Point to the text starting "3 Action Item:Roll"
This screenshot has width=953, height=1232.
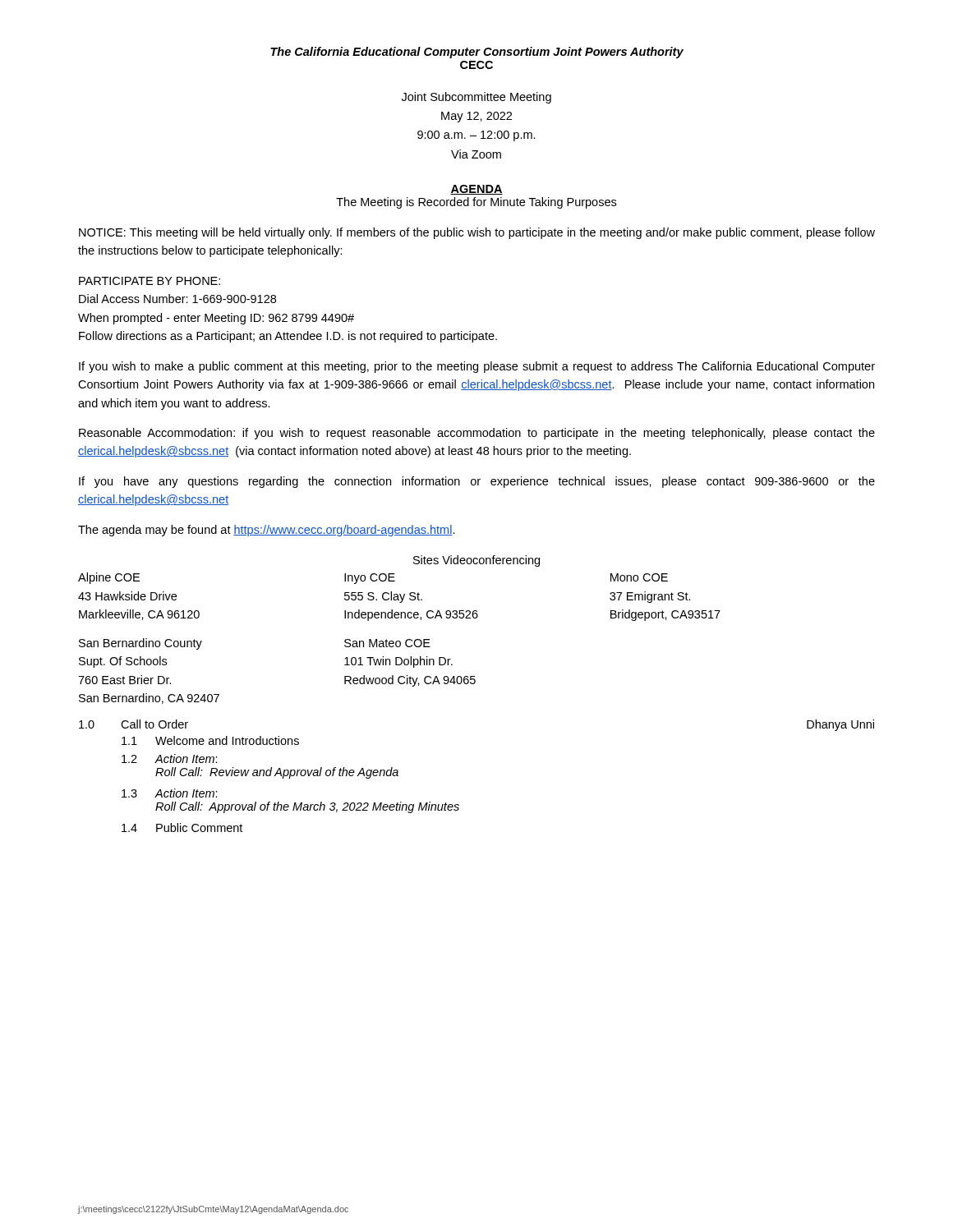pyautogui.click(x=170, y=793)
